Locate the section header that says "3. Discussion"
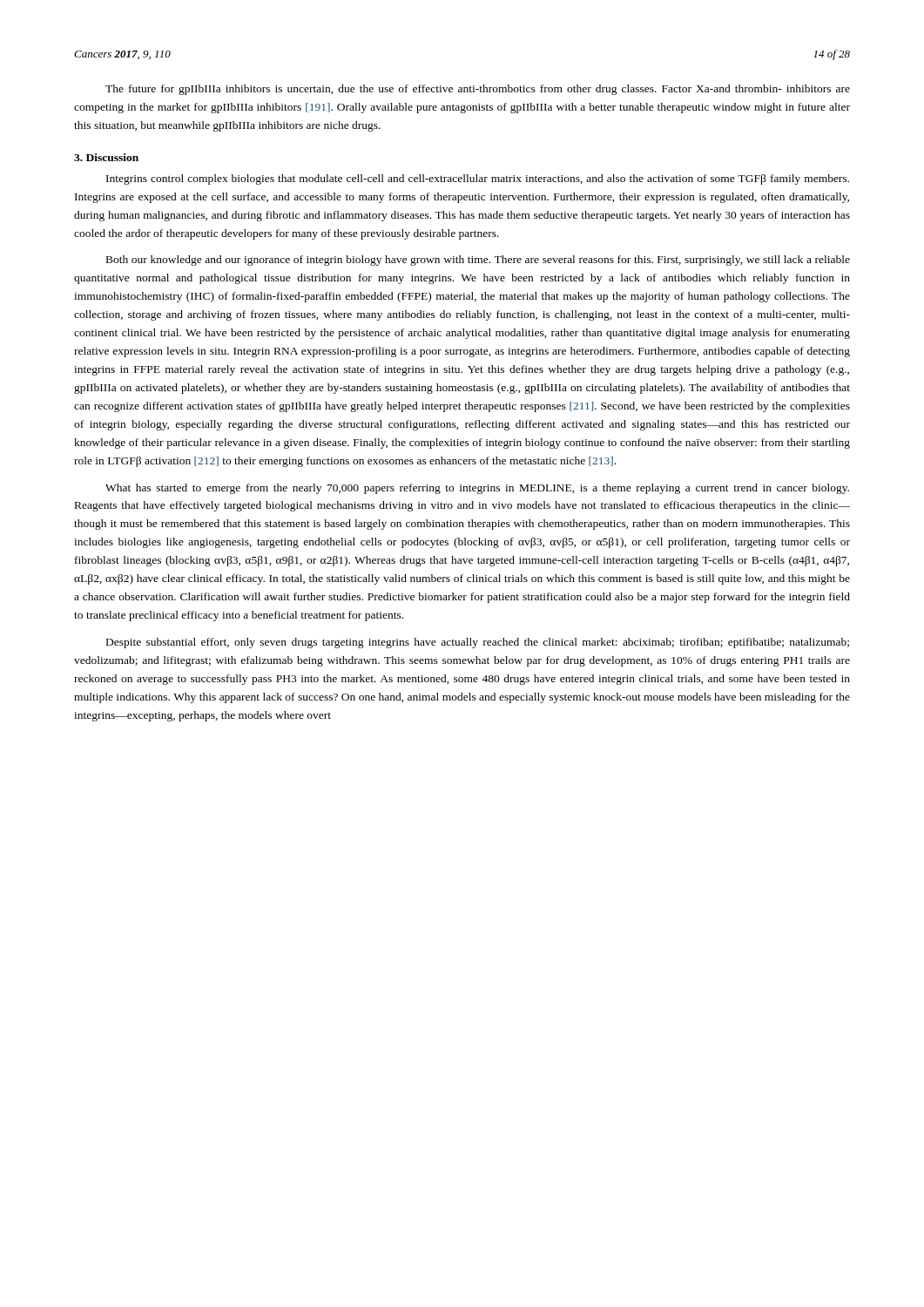This screenshot has width=924, height=1307. click(x=106, y=157)
